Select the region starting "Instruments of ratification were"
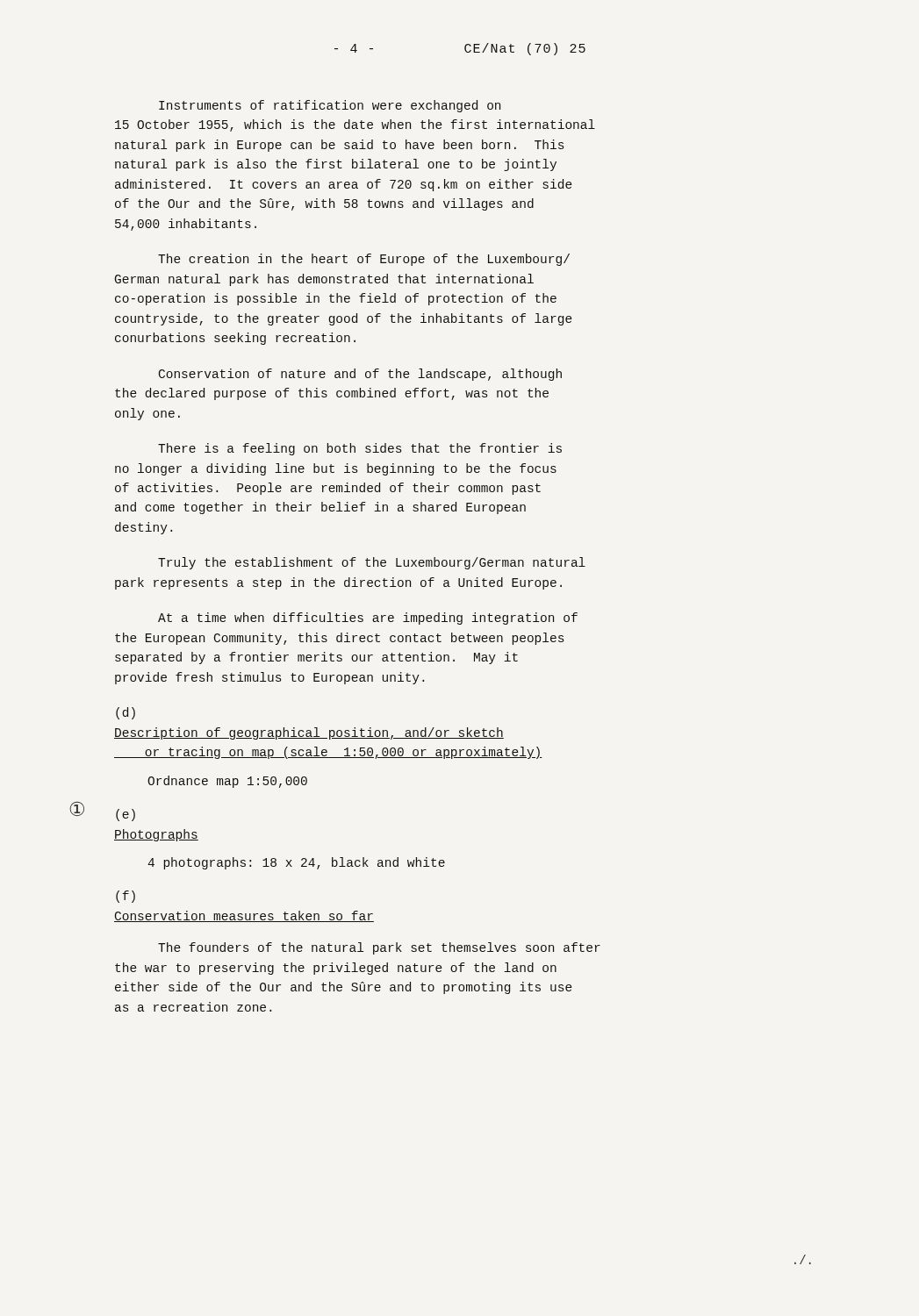The width and height of the screenshot is (919, 1316). [355, 165]
